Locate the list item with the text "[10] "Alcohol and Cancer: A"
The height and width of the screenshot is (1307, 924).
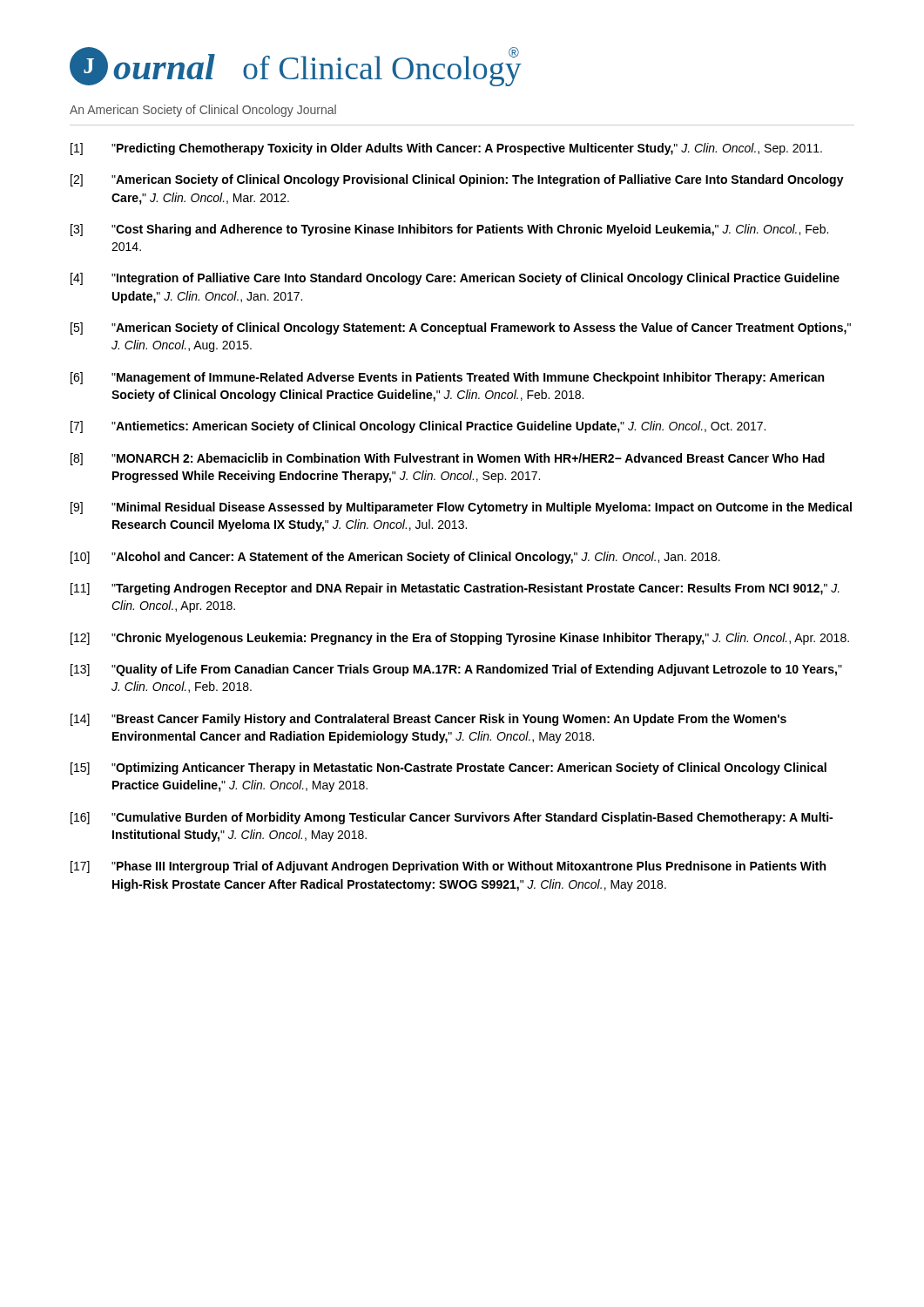coord(462,557)
